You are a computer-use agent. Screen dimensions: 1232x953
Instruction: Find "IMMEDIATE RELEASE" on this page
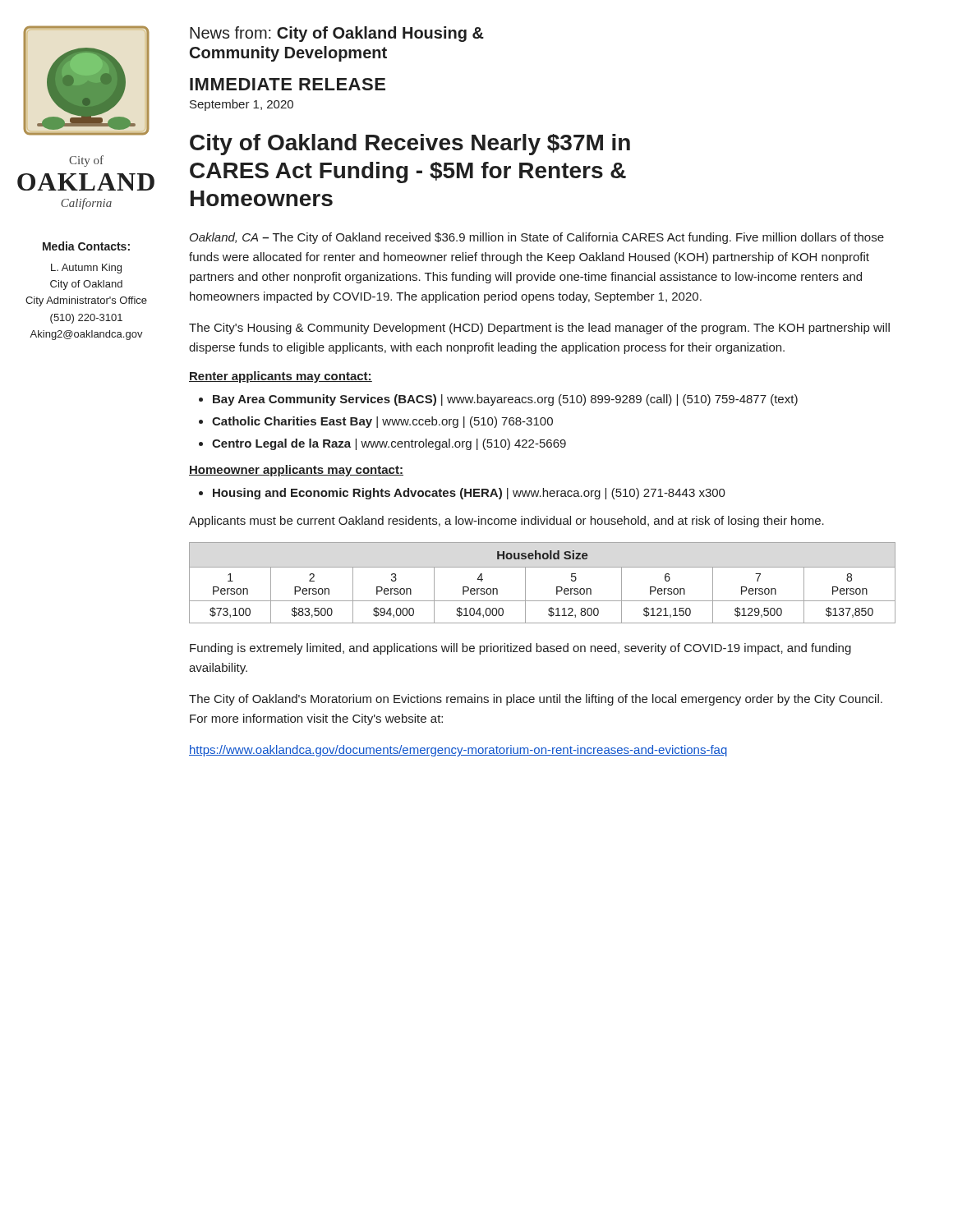pos(288,84)
